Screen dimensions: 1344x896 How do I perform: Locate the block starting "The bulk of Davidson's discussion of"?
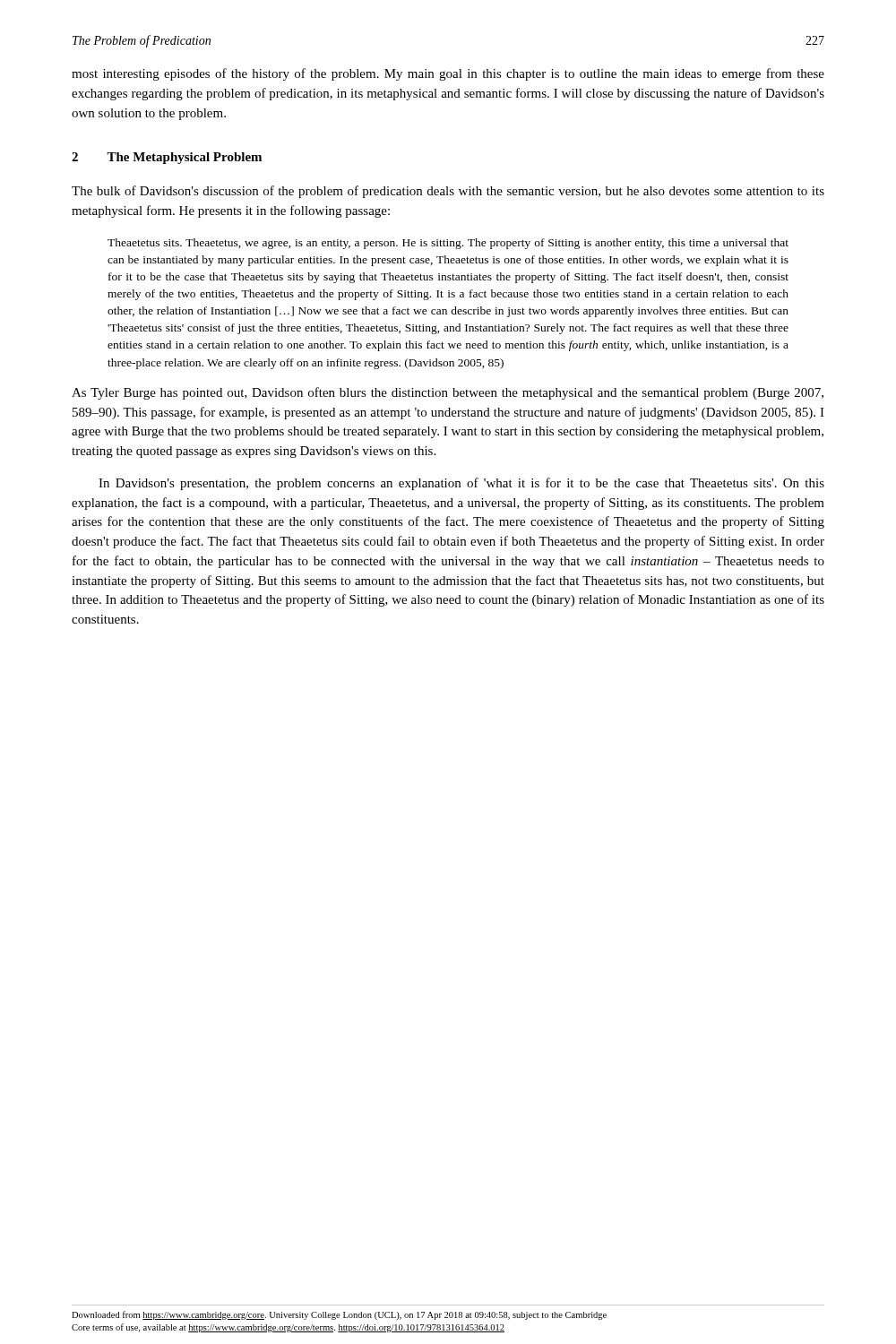(x=448, y=201)
